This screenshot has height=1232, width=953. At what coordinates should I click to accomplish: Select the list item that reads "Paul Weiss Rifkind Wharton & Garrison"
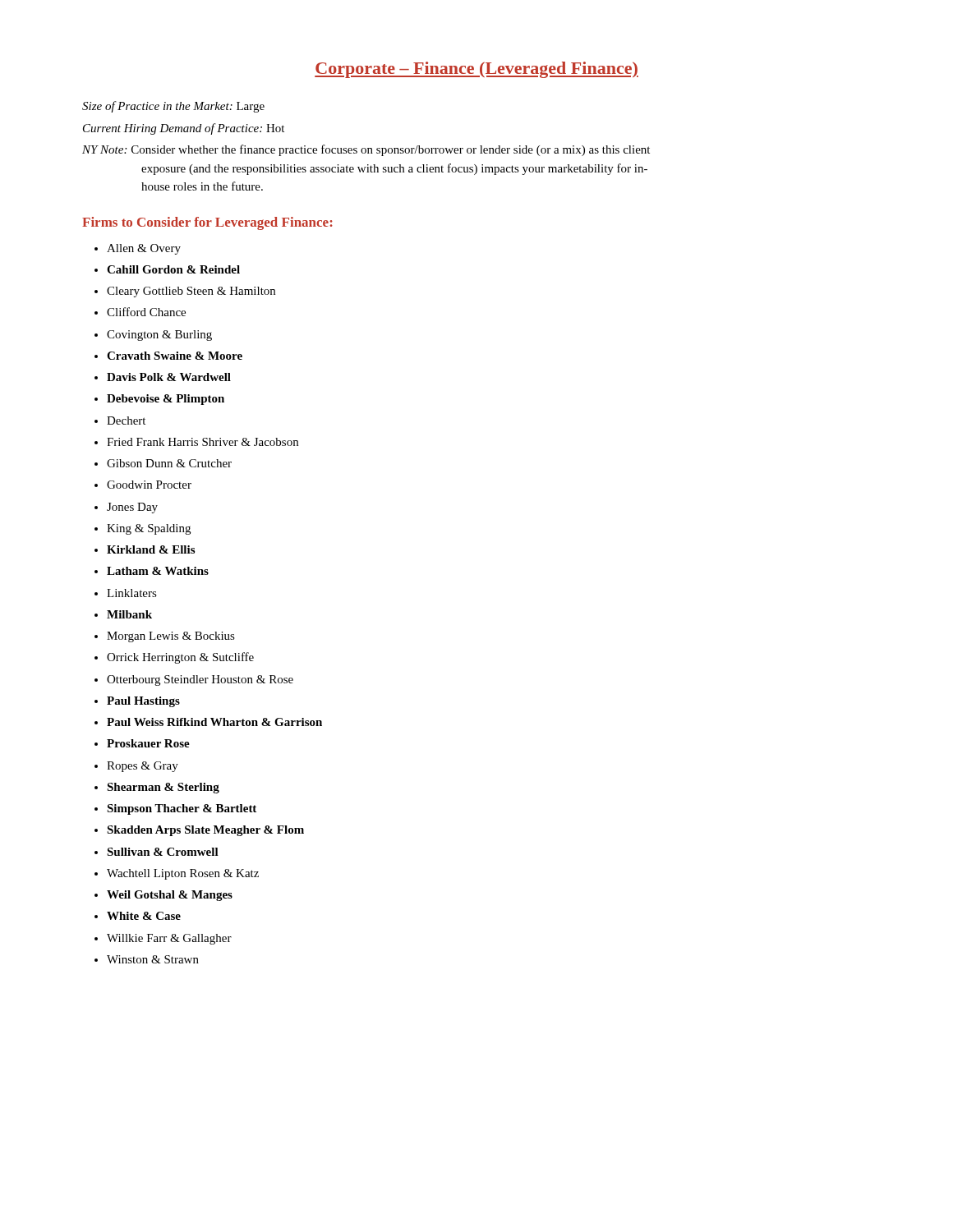pos(215,722)
